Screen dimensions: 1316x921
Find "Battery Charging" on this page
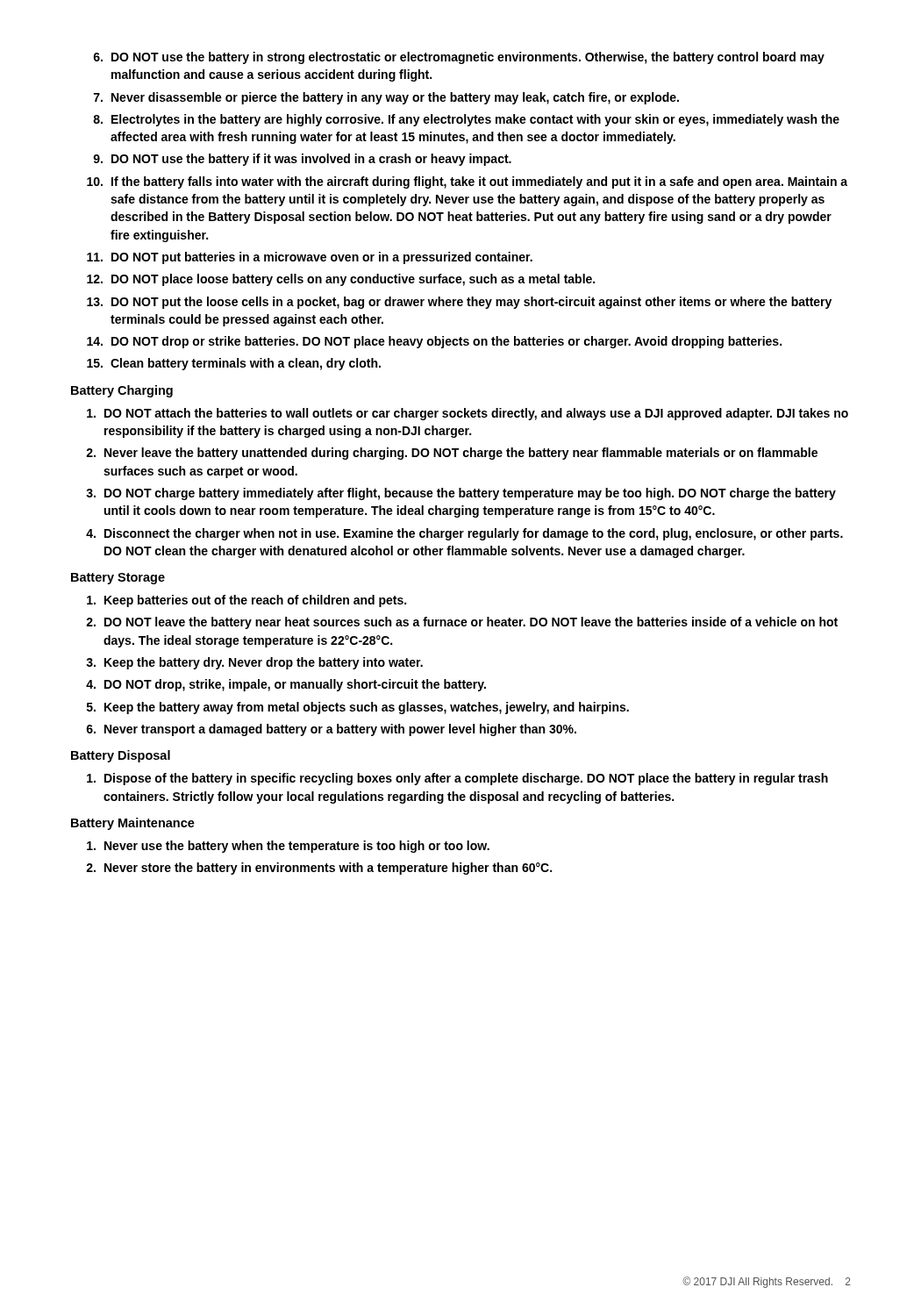(122, 390)
